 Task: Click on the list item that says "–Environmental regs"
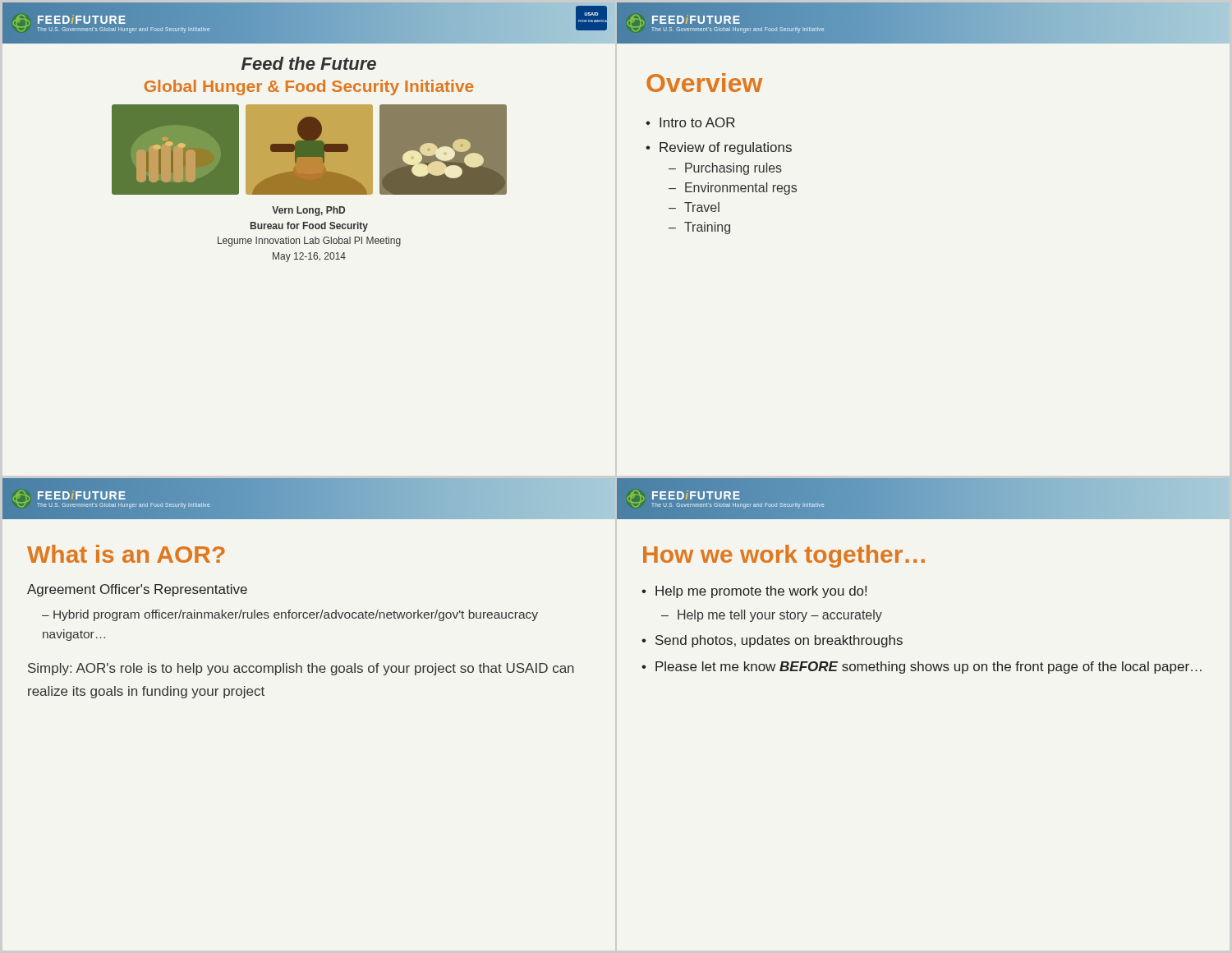coord(733,188)
